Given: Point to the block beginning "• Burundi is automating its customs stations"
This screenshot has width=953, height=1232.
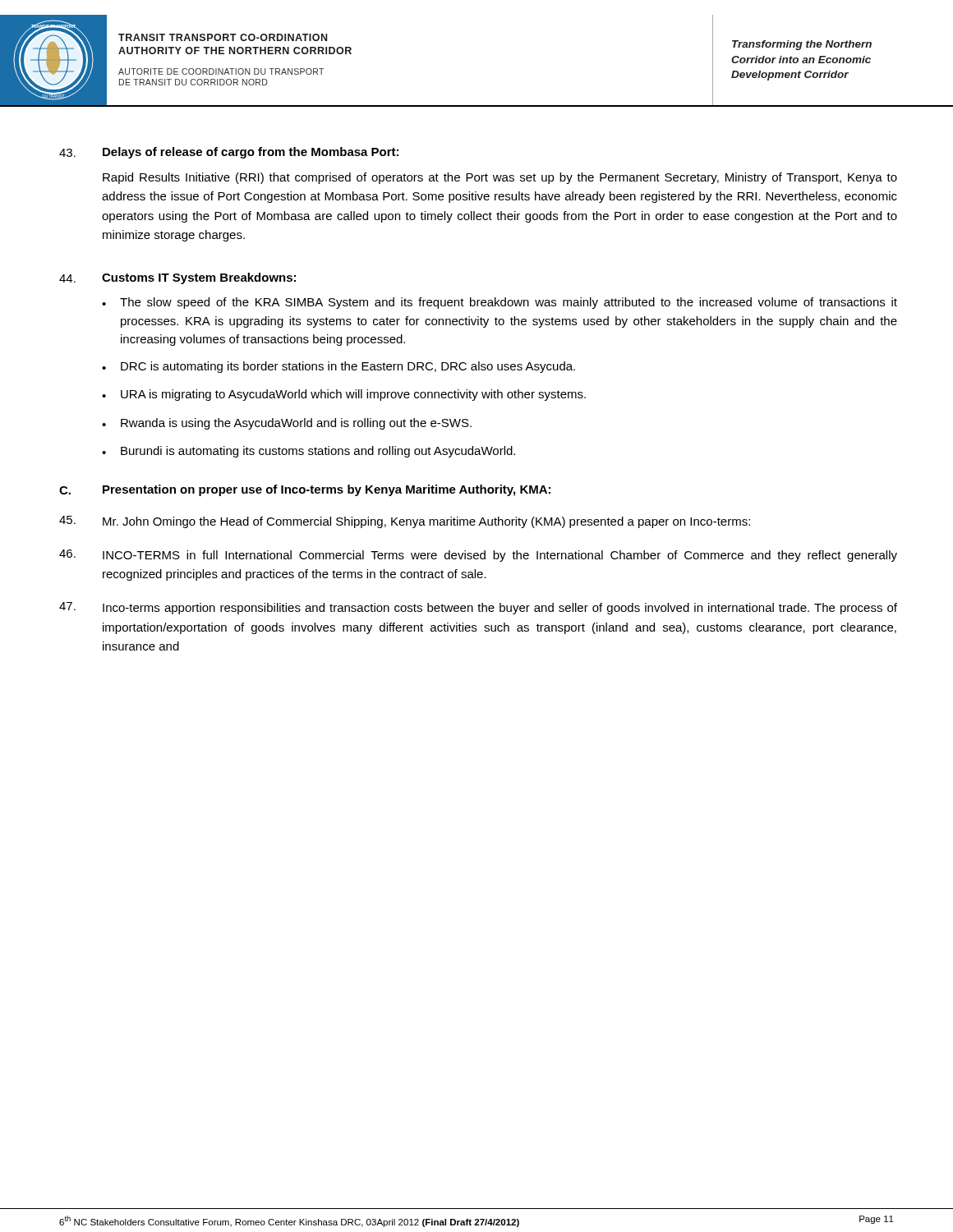Looking at the screenshot, I should 309,452.
